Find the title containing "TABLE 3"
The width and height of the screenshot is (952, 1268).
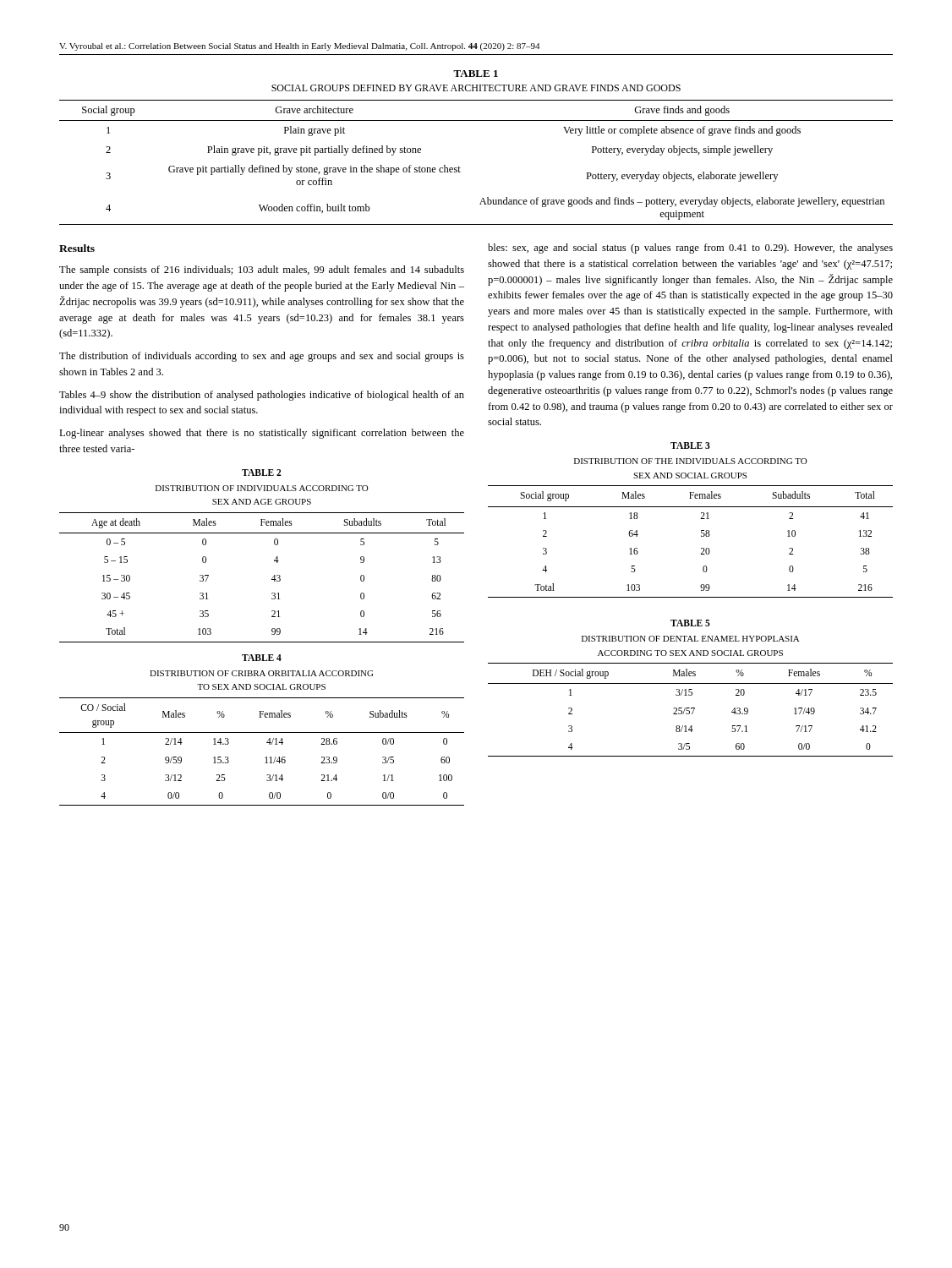(690, 445)
